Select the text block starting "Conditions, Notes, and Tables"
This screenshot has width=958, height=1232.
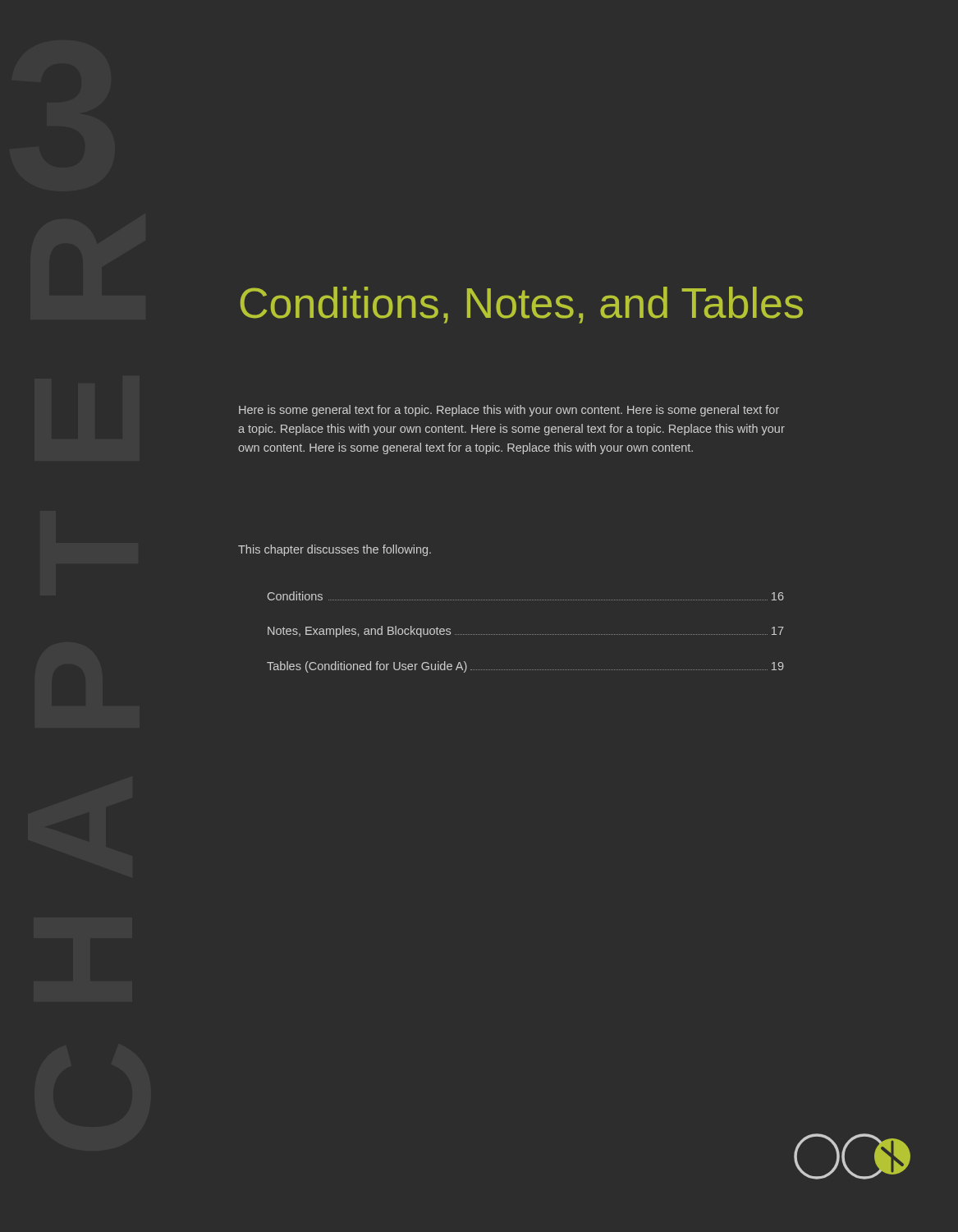pyautogui.click(x=521, y=303)
